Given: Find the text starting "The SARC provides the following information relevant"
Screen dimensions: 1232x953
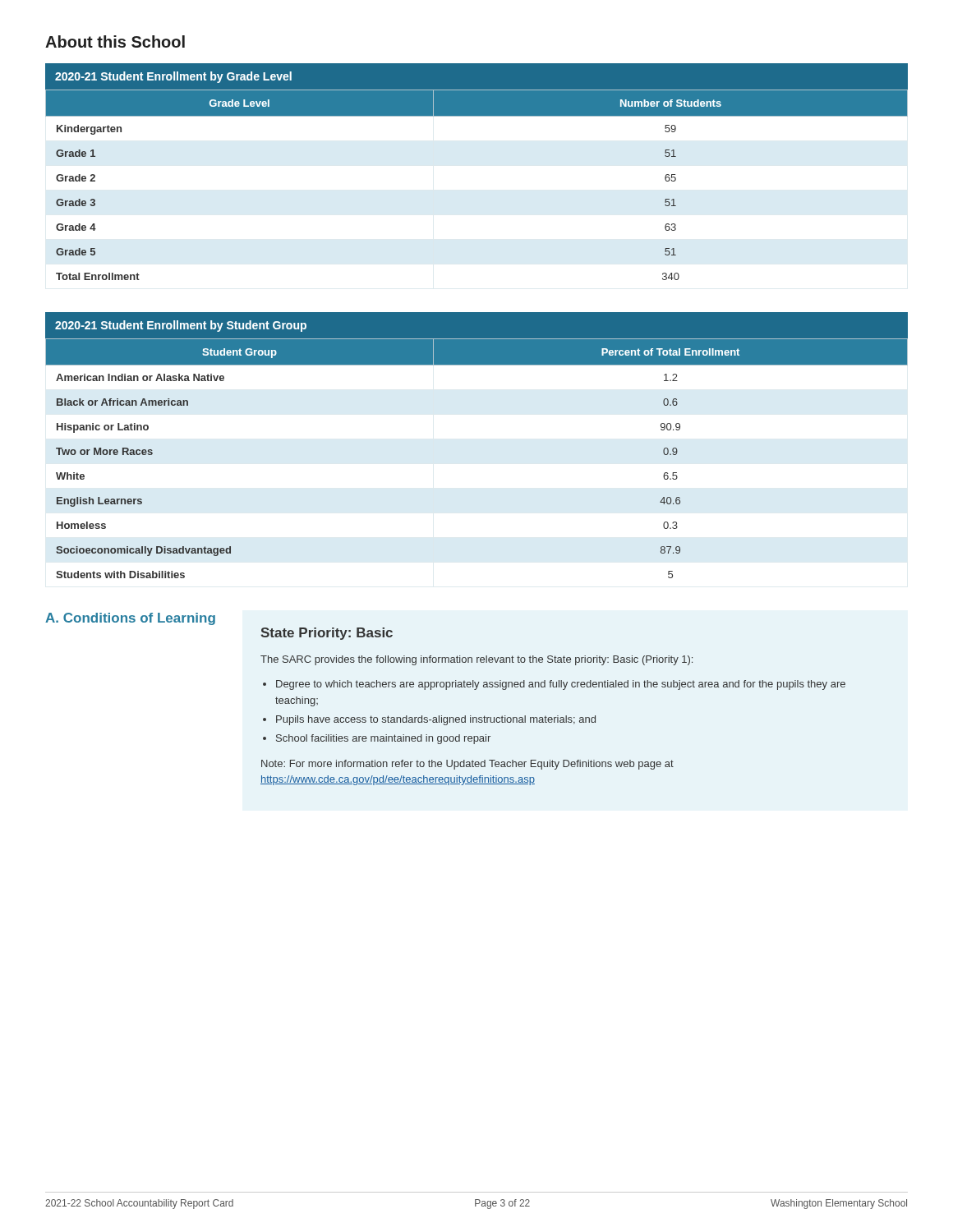Looking at the screenshot, I should point(575,659).
